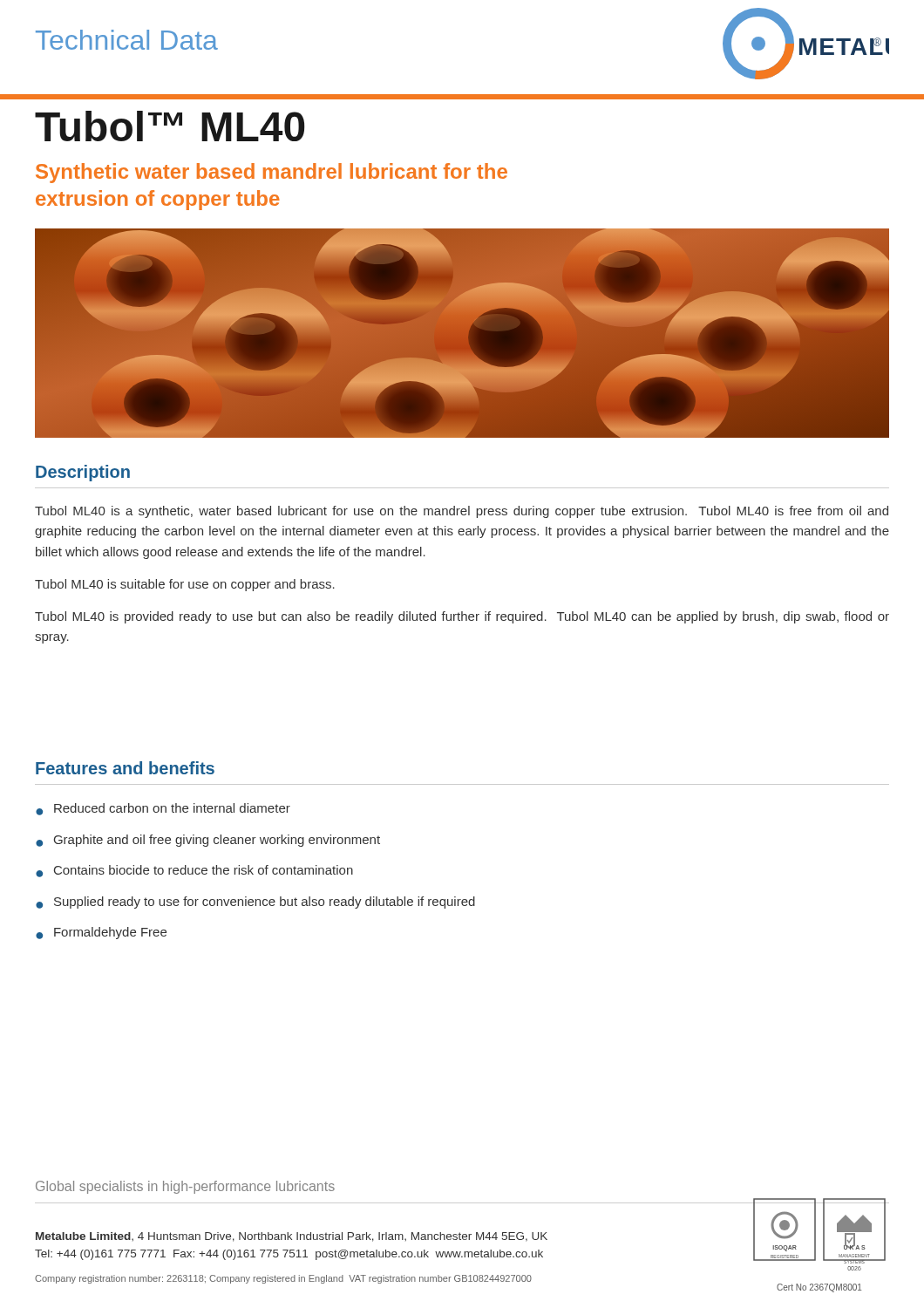Select the region starting "Tubol ML40 is suitable for use on copper"

click(x=185, y=584)
